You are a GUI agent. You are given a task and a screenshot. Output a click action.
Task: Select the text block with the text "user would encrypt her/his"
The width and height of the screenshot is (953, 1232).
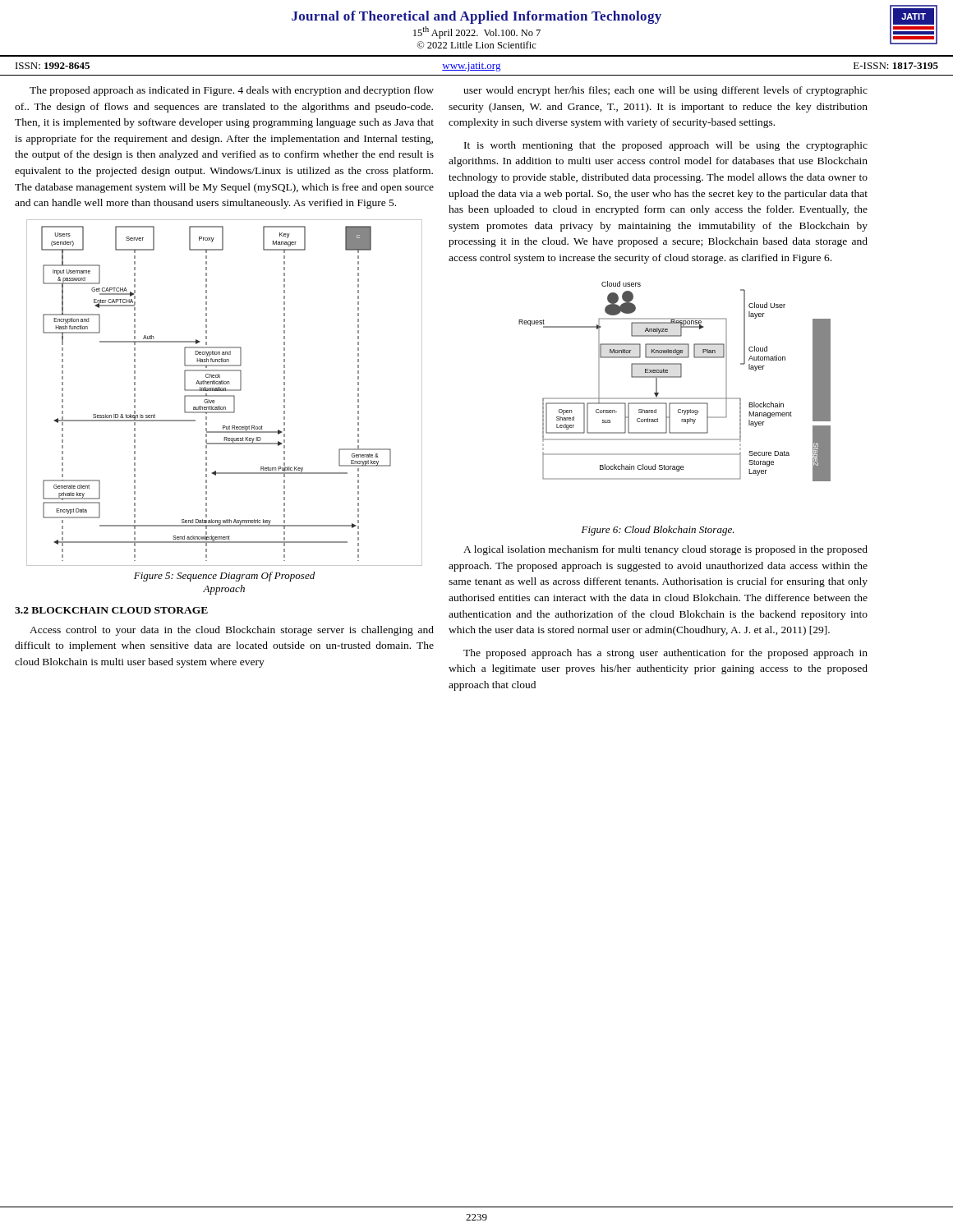click(658, 106)
